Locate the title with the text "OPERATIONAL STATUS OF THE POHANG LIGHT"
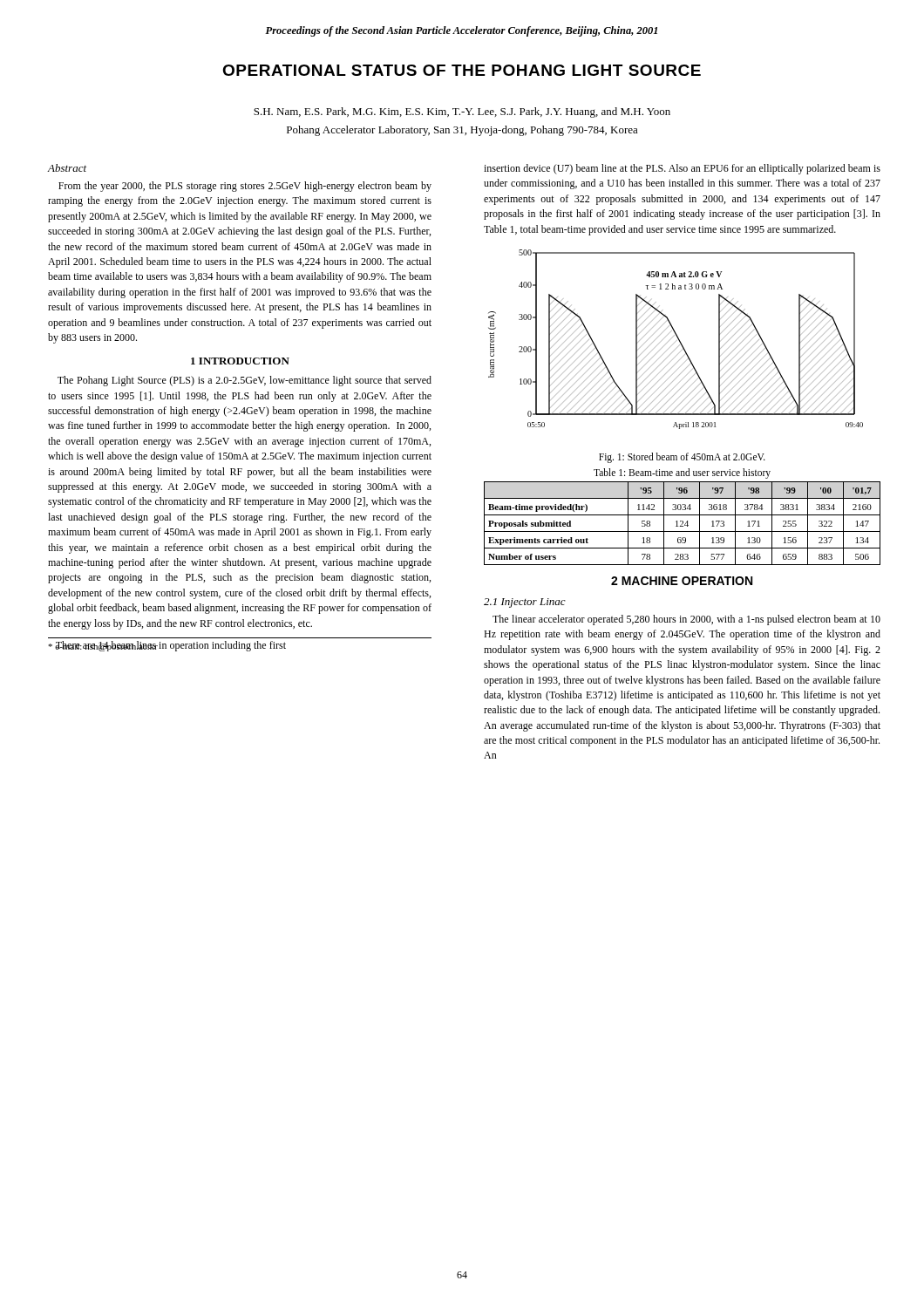The image size is (924, 1308). pos(462,70)
